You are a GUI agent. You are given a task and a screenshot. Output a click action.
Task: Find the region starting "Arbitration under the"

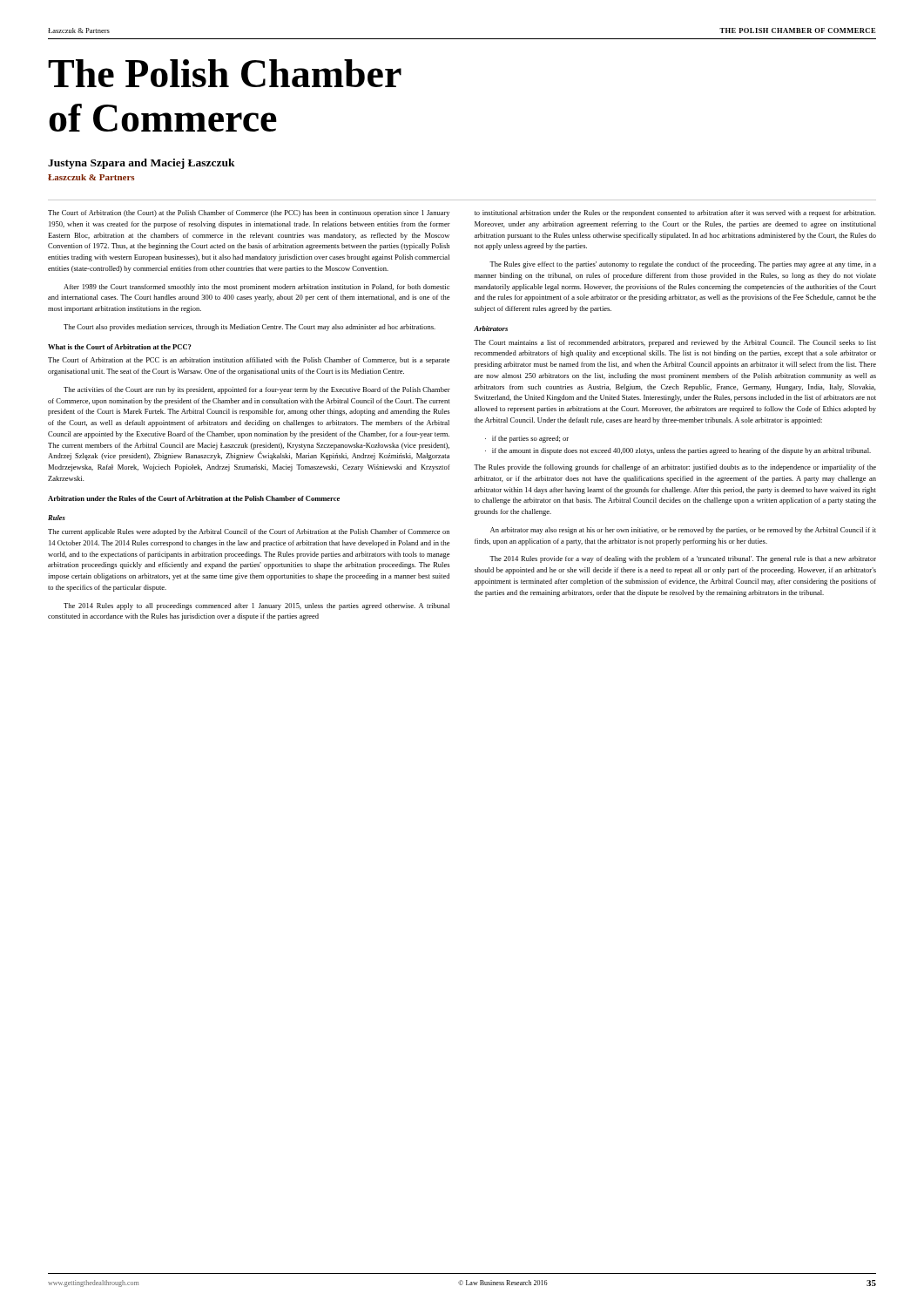point(194,498)
